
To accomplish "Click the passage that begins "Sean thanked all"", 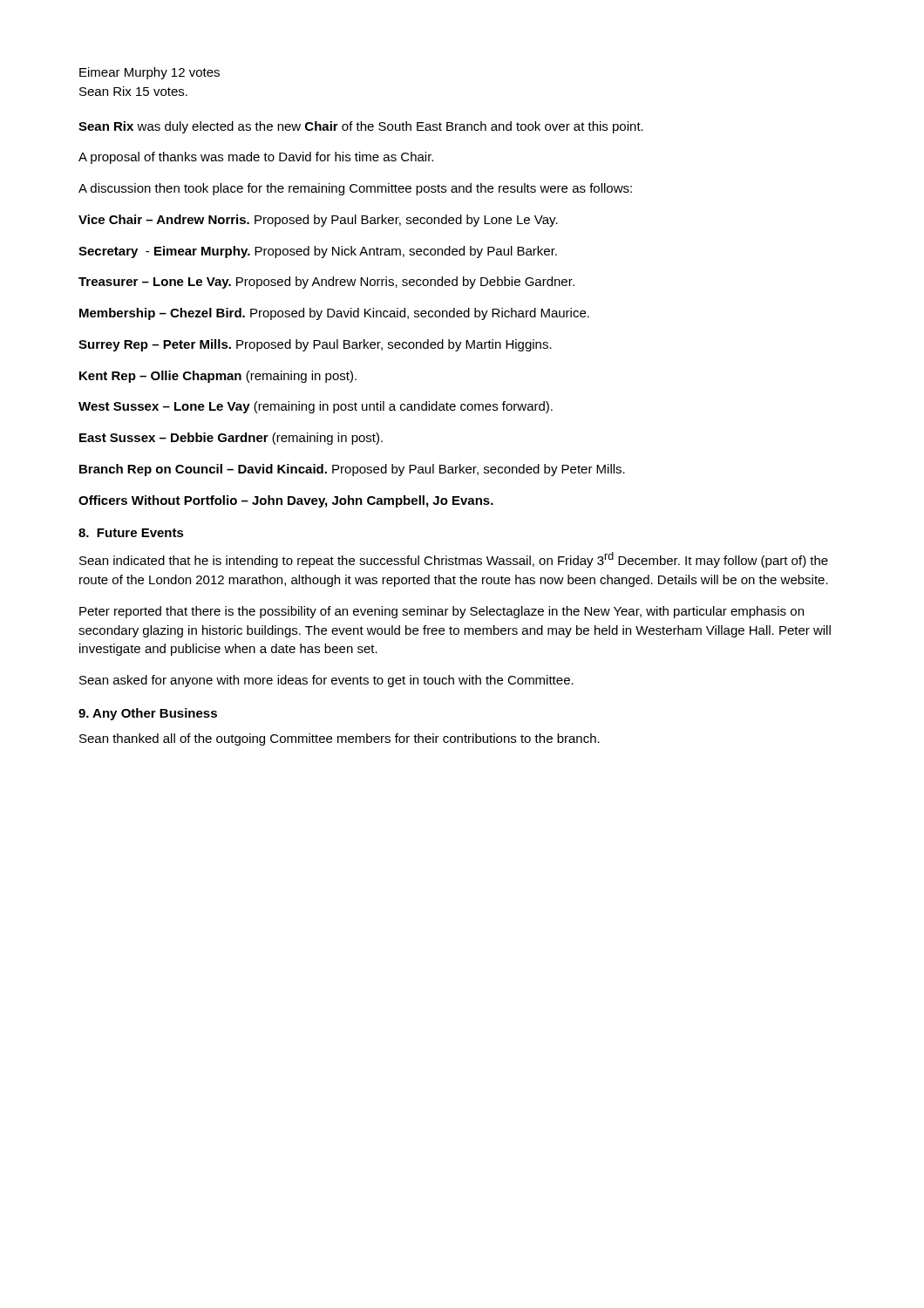I will click(339, 738).
